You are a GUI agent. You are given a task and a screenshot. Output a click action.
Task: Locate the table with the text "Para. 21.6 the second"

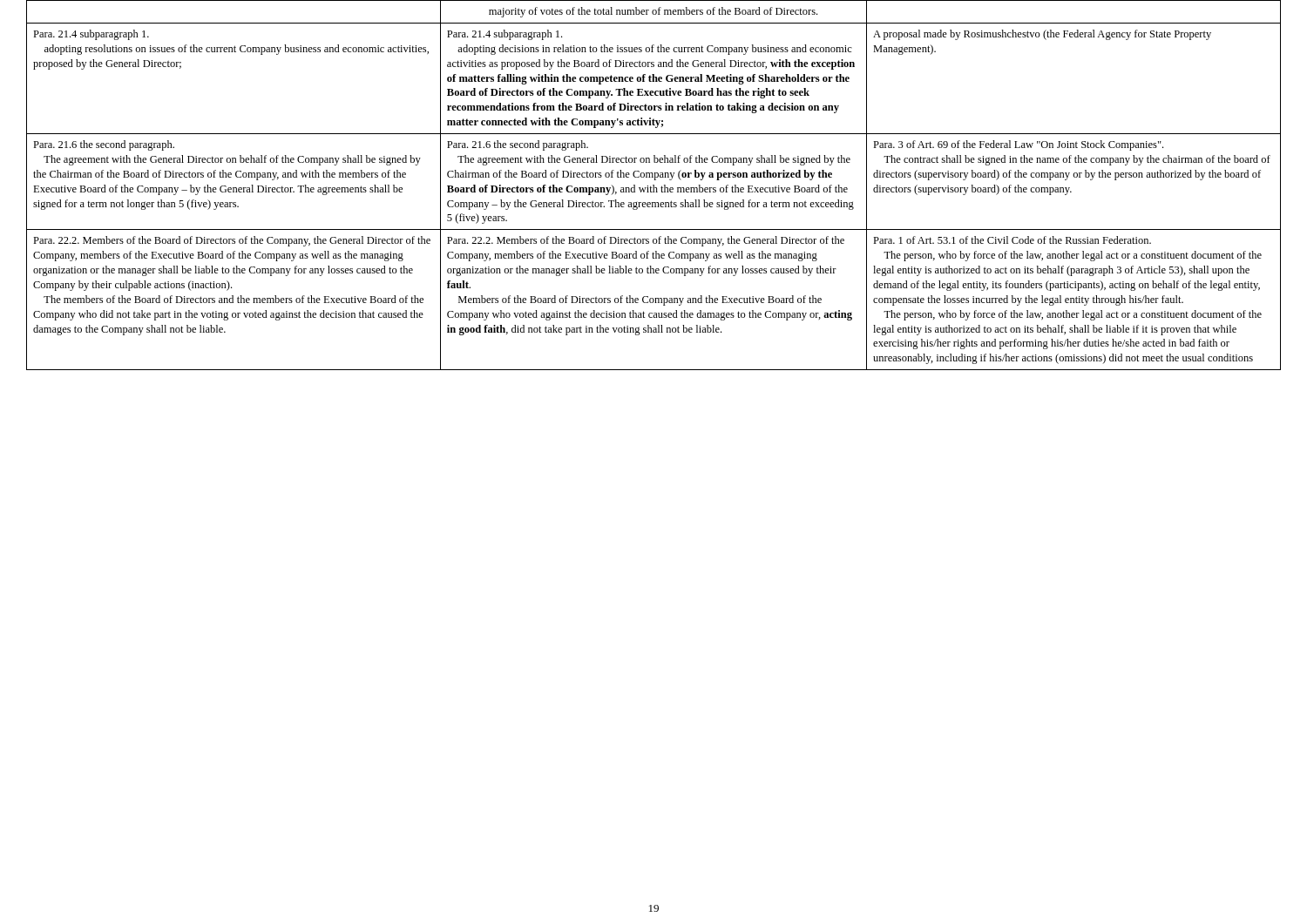point(654,185)
